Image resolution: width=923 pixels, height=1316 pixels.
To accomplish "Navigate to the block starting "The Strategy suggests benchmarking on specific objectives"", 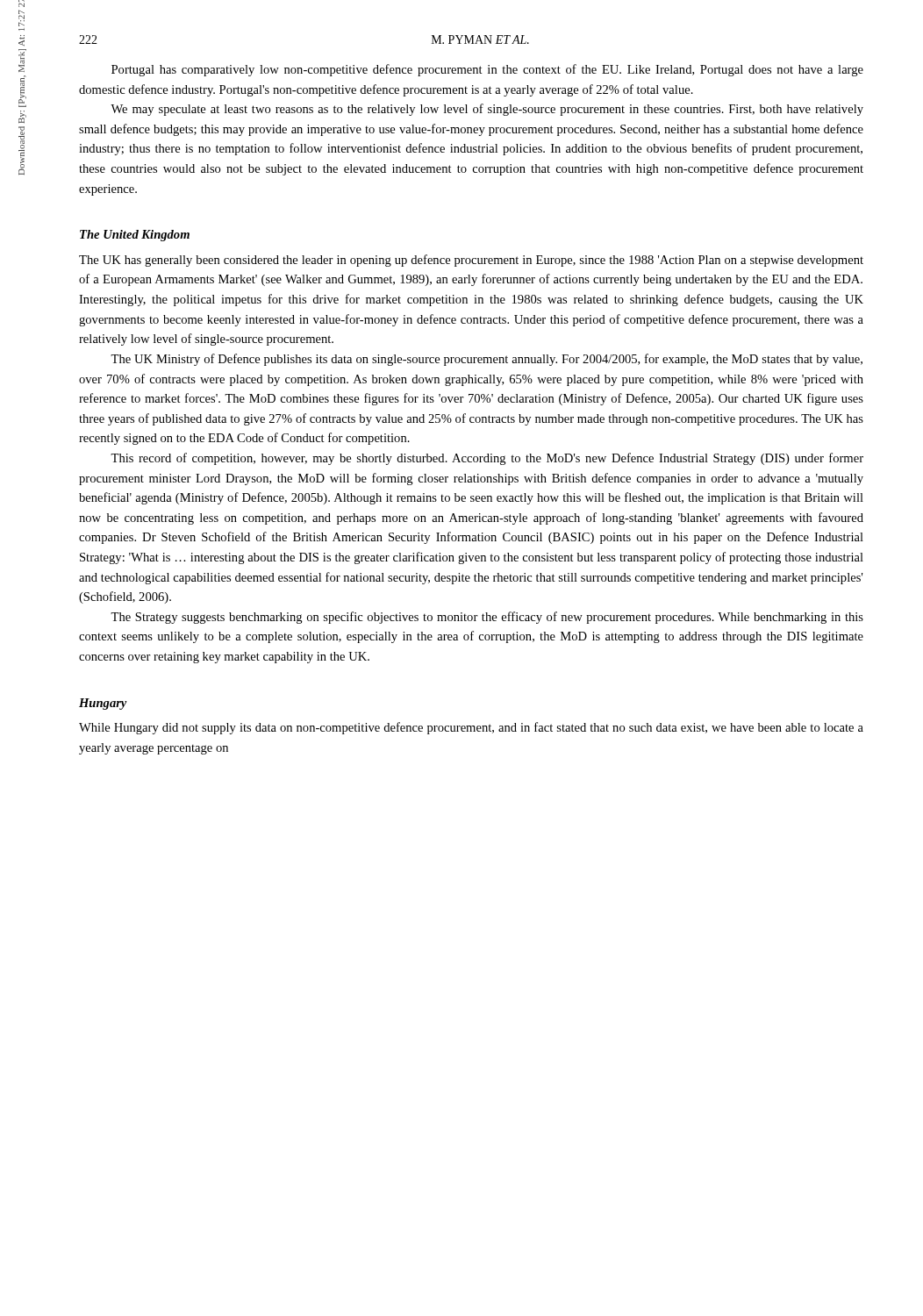I will tap(471, 637).
